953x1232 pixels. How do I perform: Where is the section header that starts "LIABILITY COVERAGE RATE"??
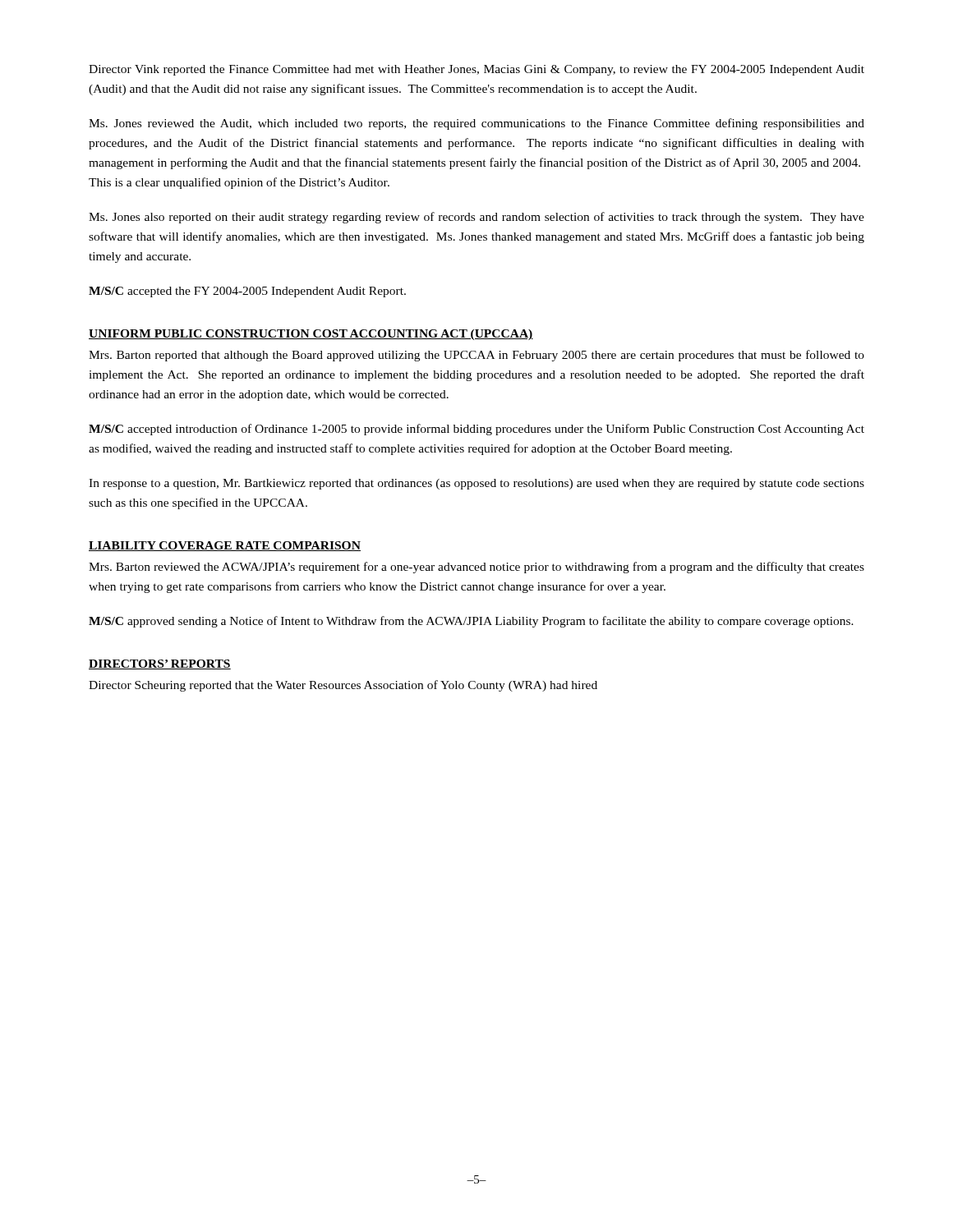point(225,545)
